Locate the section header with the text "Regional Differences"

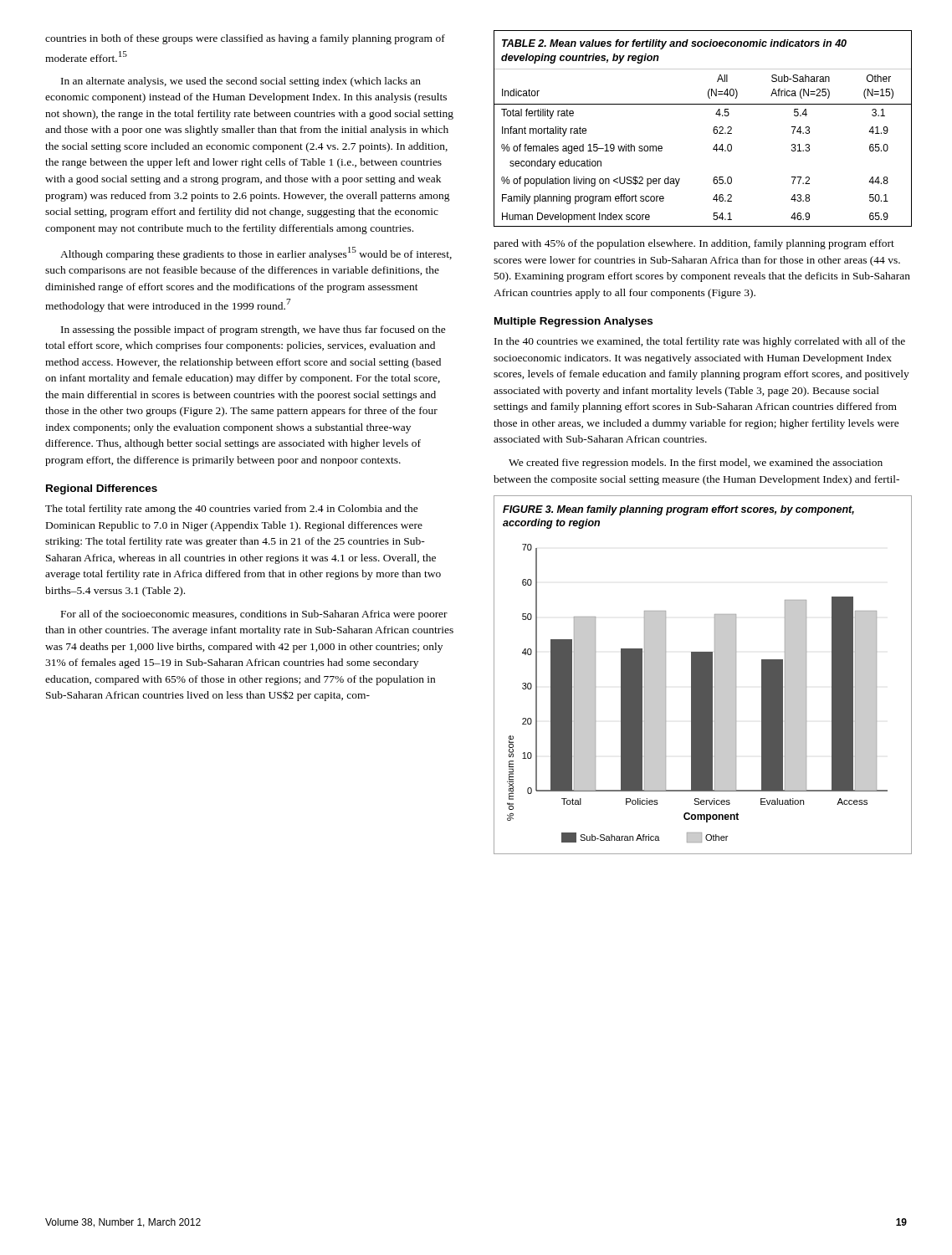(101, 488)
